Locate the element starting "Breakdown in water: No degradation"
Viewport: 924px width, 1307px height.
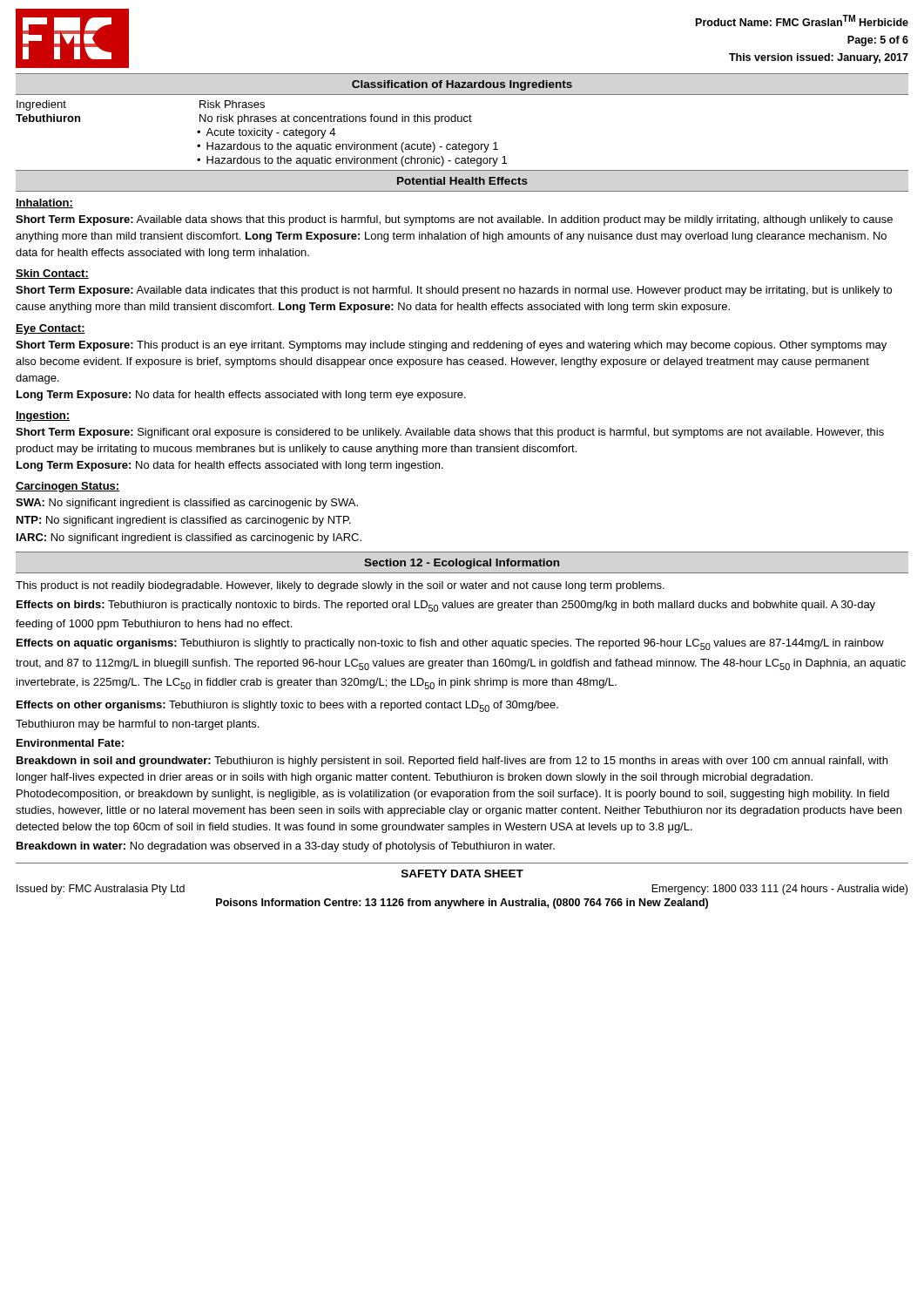click(x=286, y=846)
